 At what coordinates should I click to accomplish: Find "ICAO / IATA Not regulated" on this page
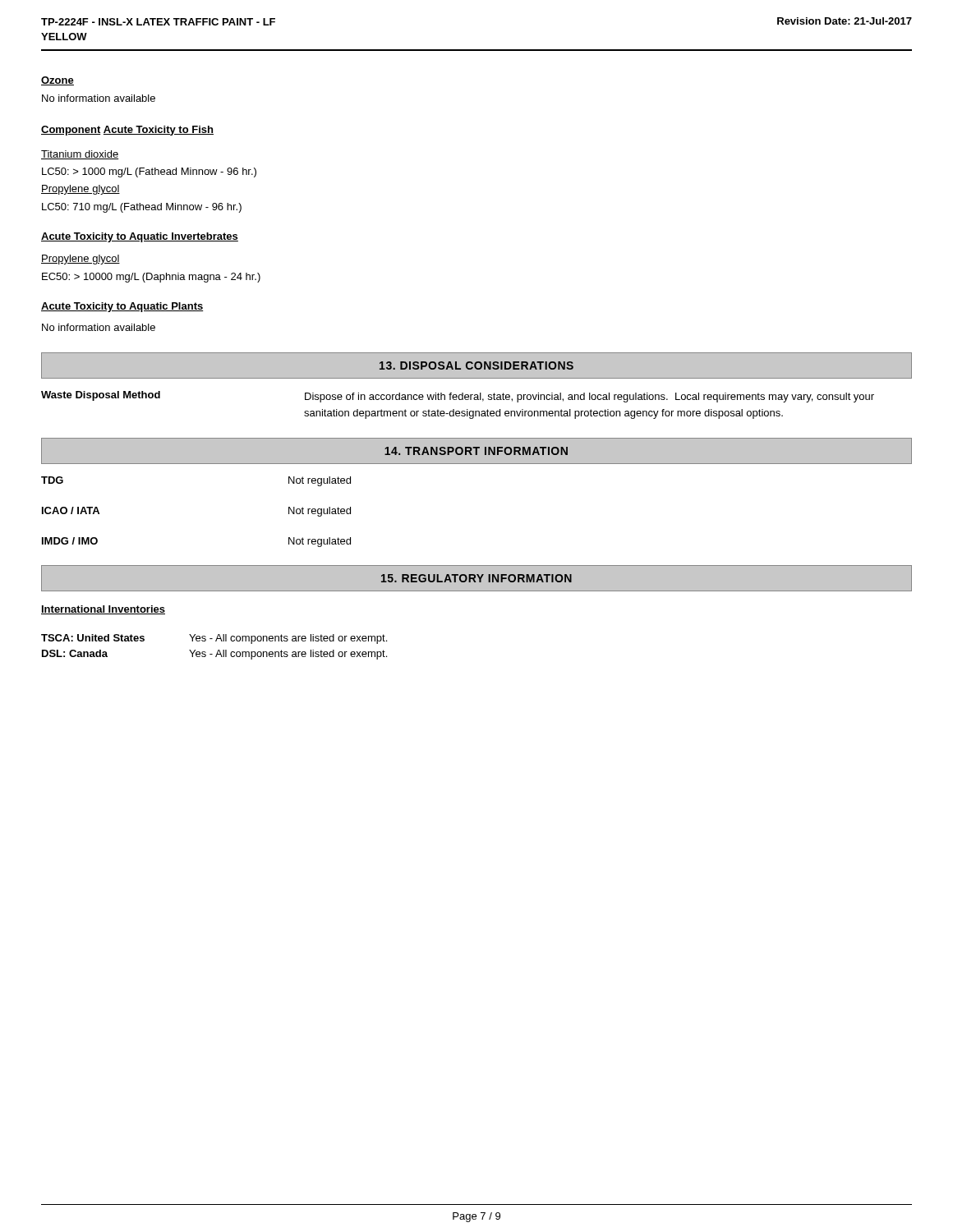tap(72, 511)
